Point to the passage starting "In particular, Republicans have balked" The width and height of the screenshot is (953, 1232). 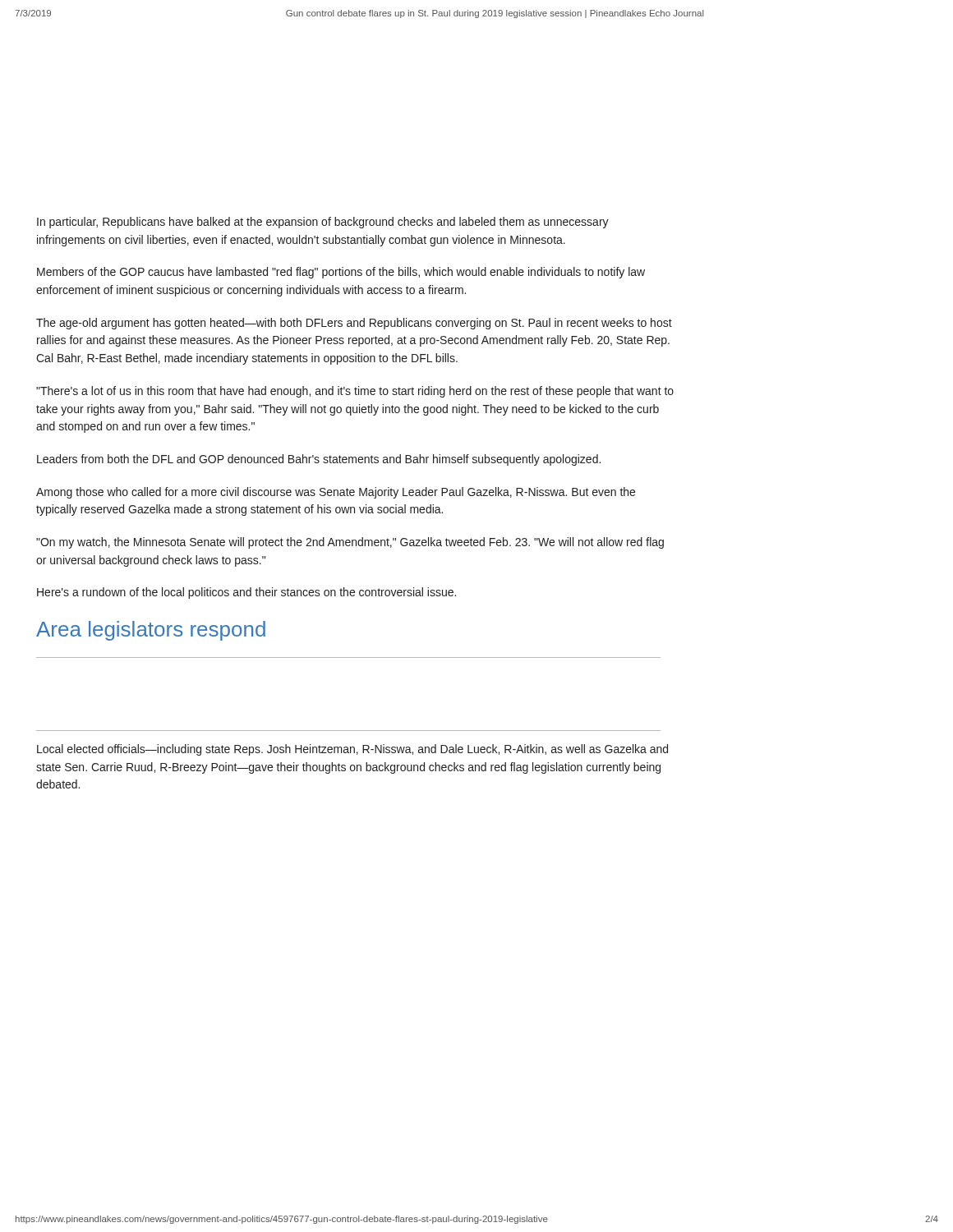tap(322, 231)
